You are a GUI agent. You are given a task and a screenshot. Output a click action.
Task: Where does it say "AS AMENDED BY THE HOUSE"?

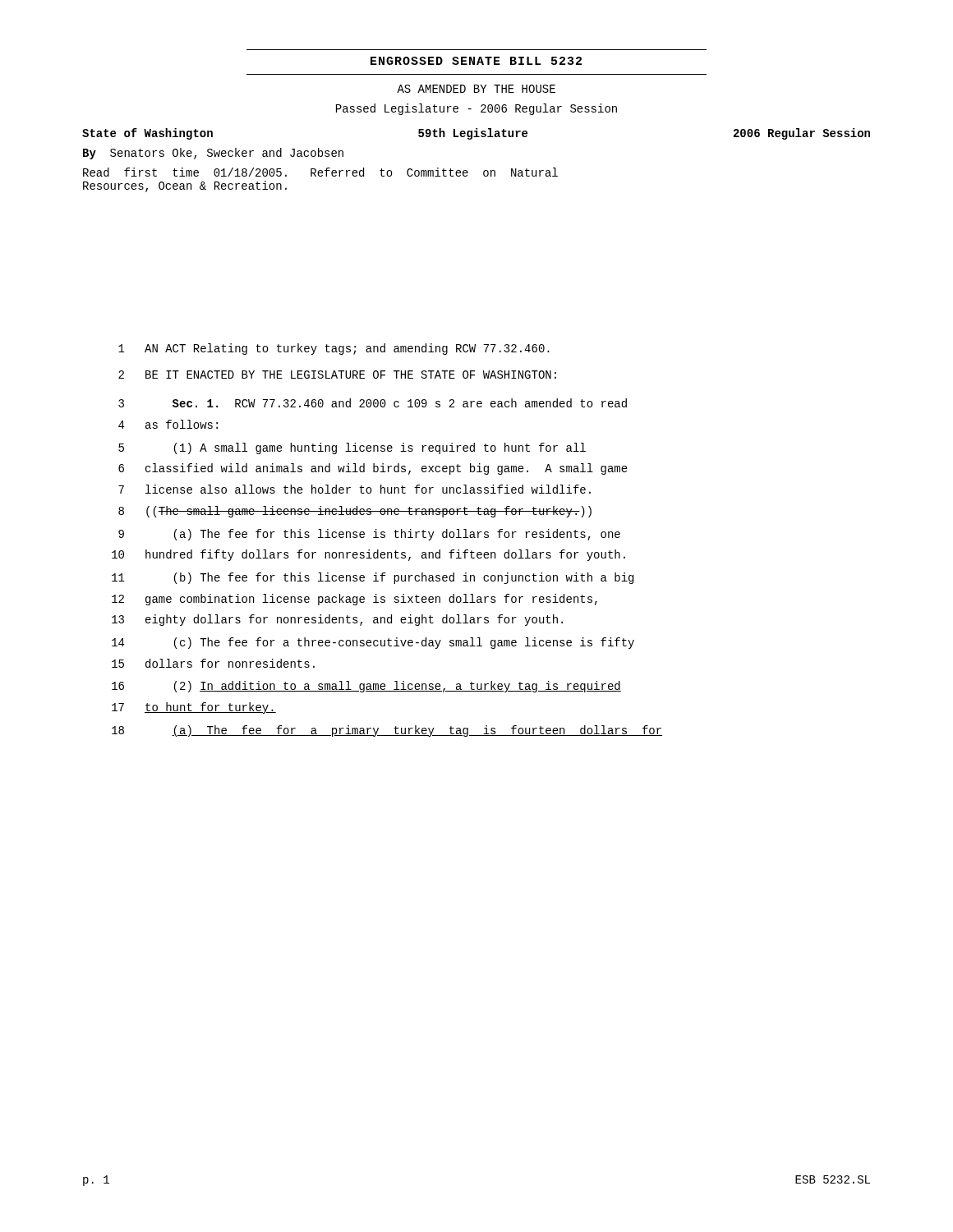pyautogui.click(x=476, y=90)
